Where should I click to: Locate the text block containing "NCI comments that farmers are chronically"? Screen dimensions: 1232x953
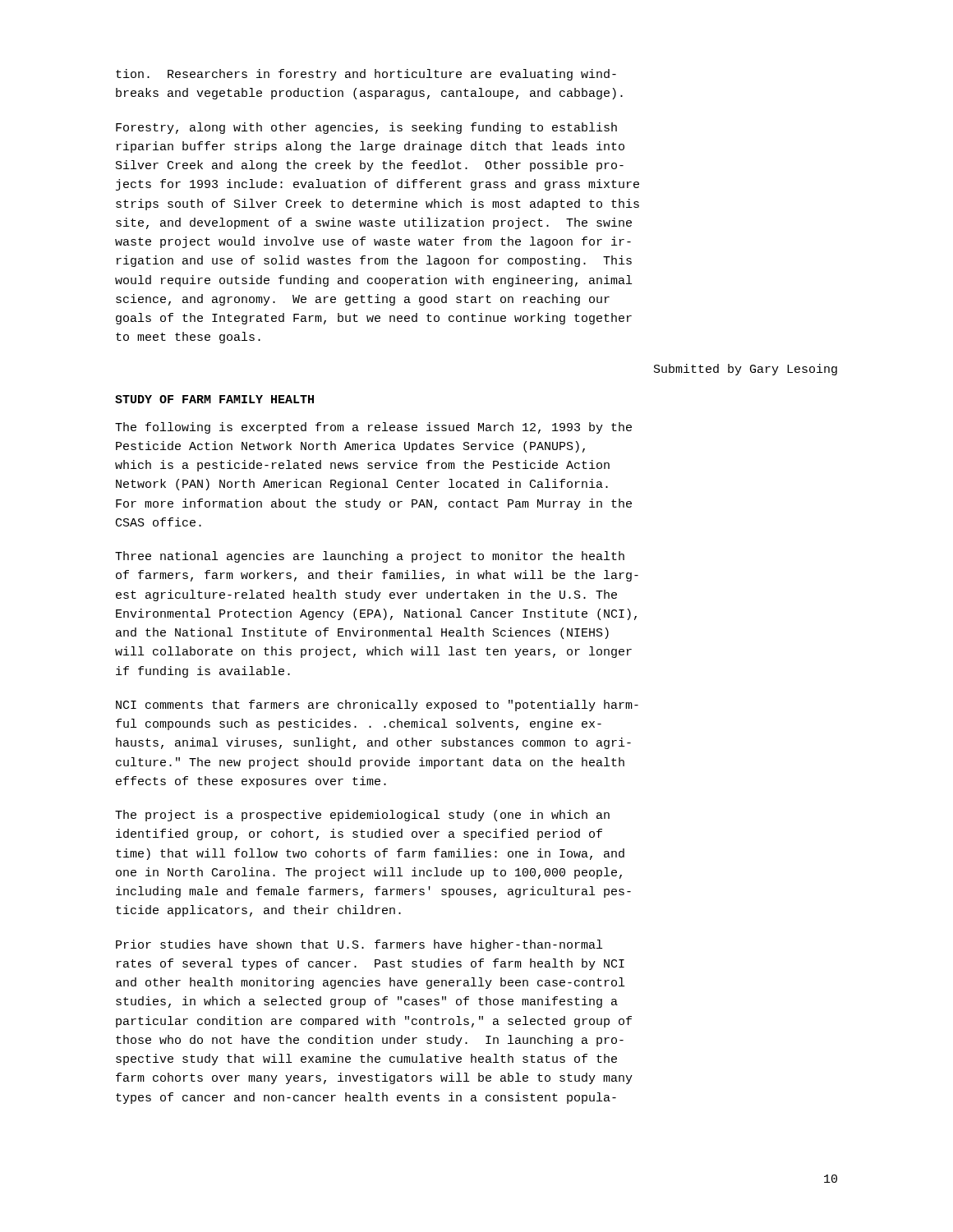coord(378,744)
